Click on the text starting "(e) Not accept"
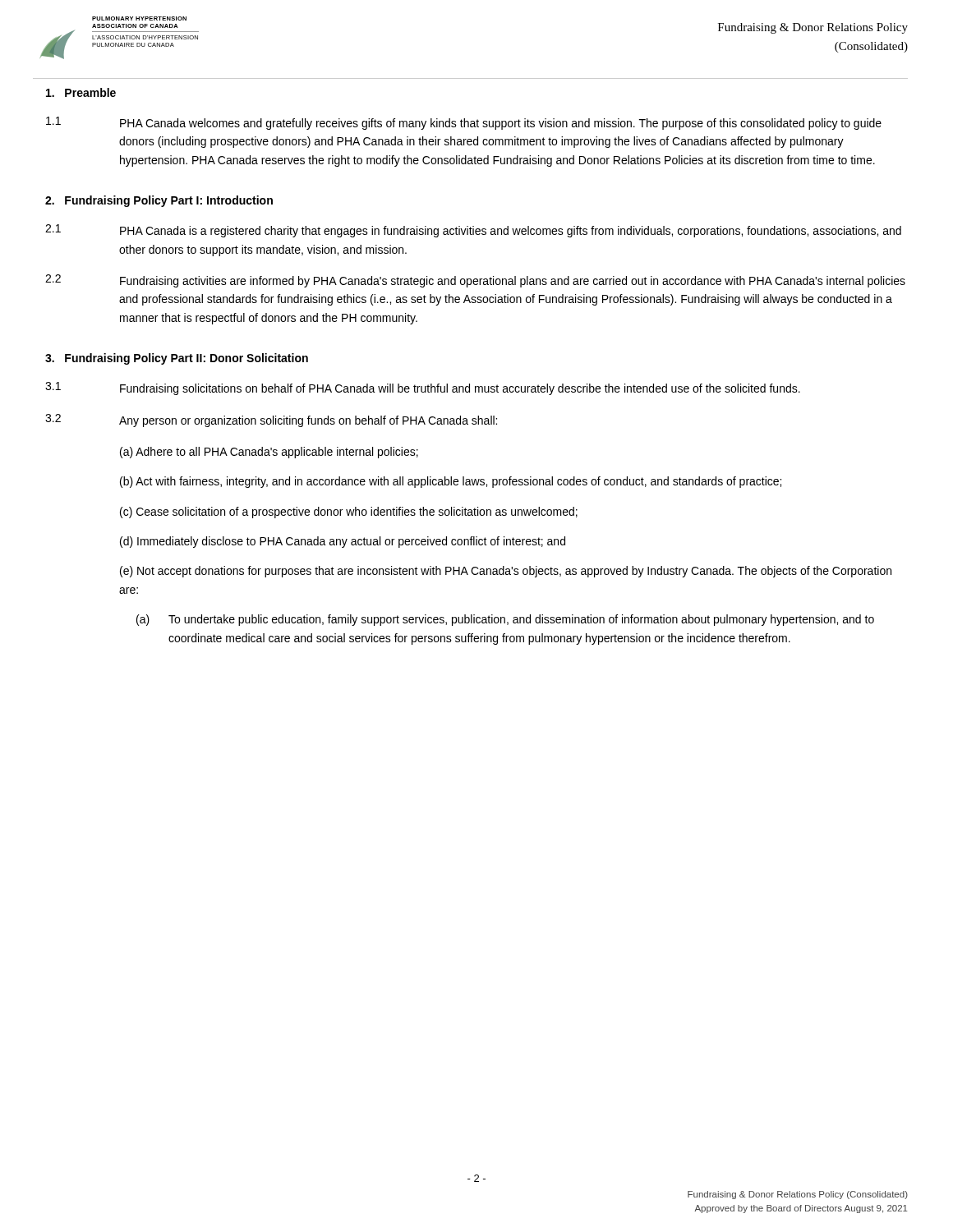The image size is (953, 1232). 506,580
